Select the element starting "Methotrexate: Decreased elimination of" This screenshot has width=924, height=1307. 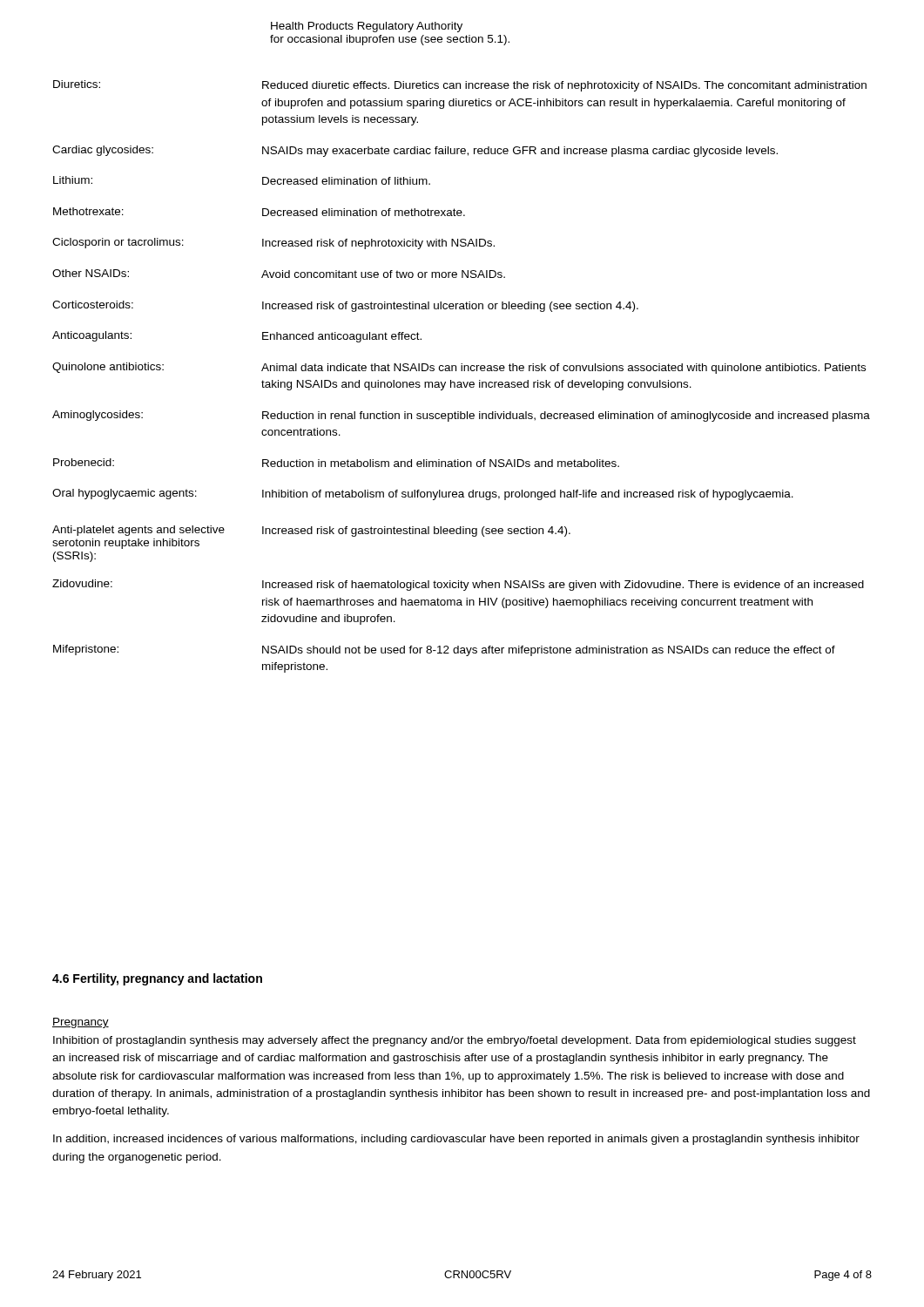(x=462, y=212)
